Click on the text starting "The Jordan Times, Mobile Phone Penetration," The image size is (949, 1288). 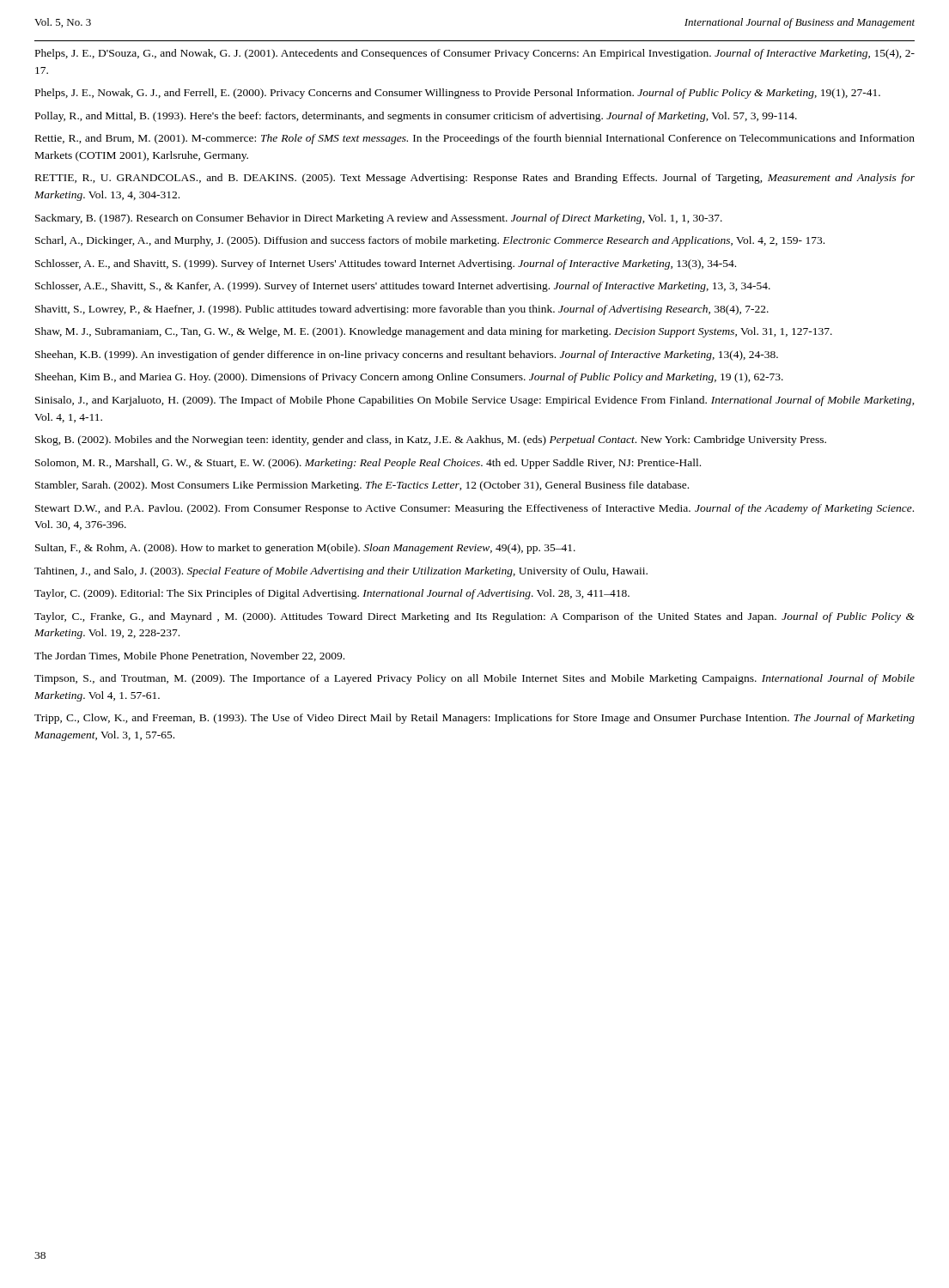pos(190,655)
